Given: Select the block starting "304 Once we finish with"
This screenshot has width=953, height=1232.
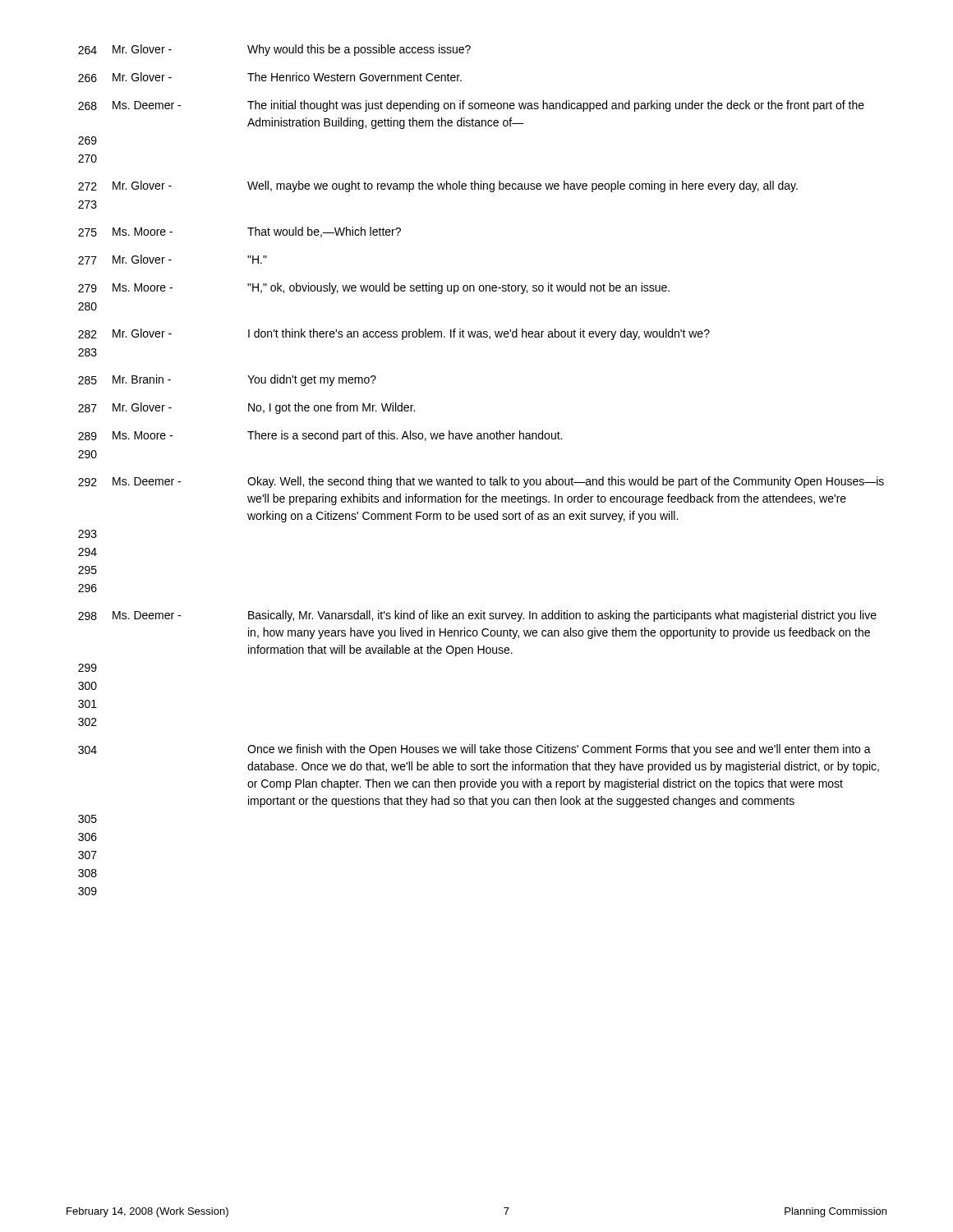Looking at the screenshot, I should pyautogui.click(x=474, y=750).
